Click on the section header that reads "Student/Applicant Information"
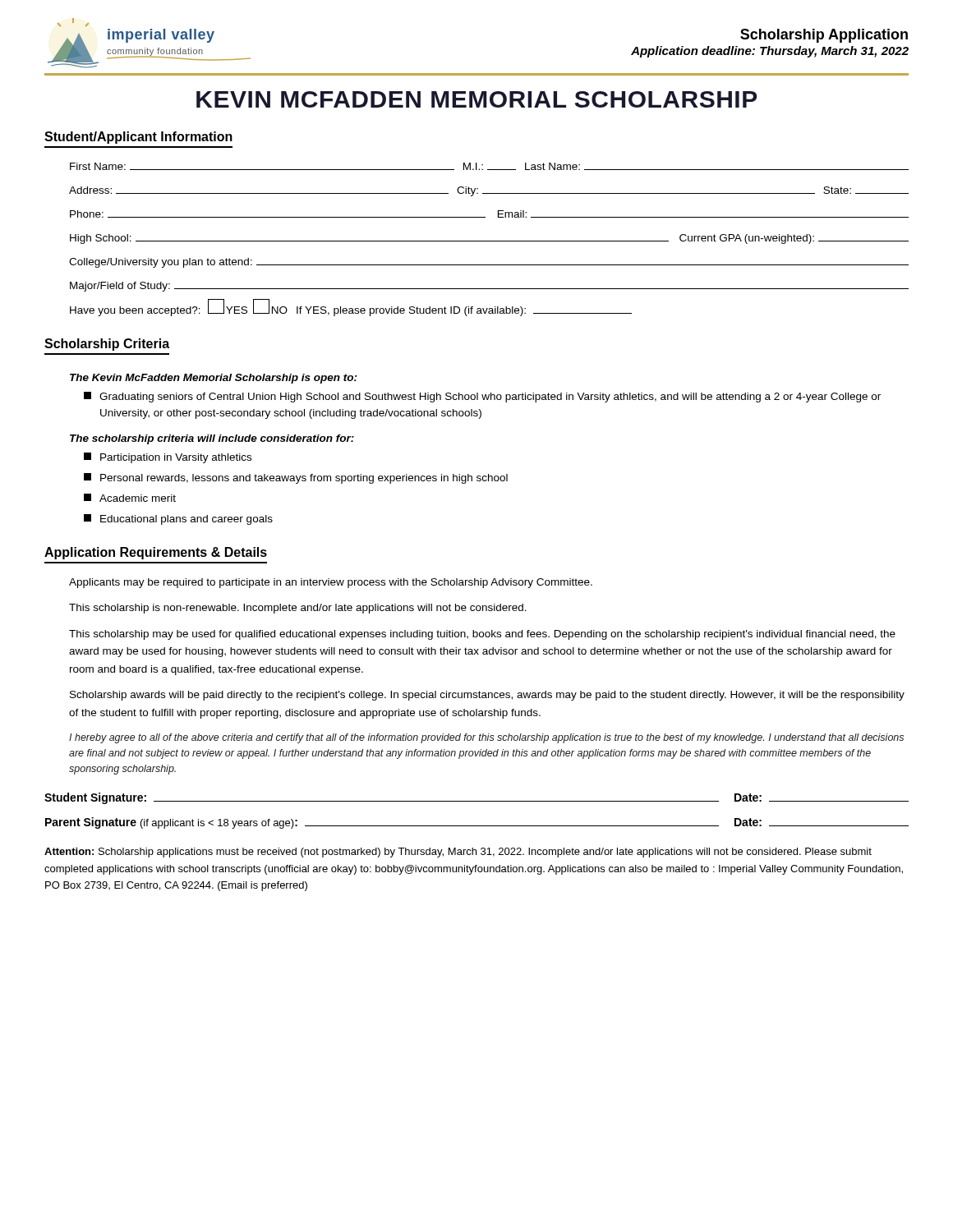 [x=139, y=137]
